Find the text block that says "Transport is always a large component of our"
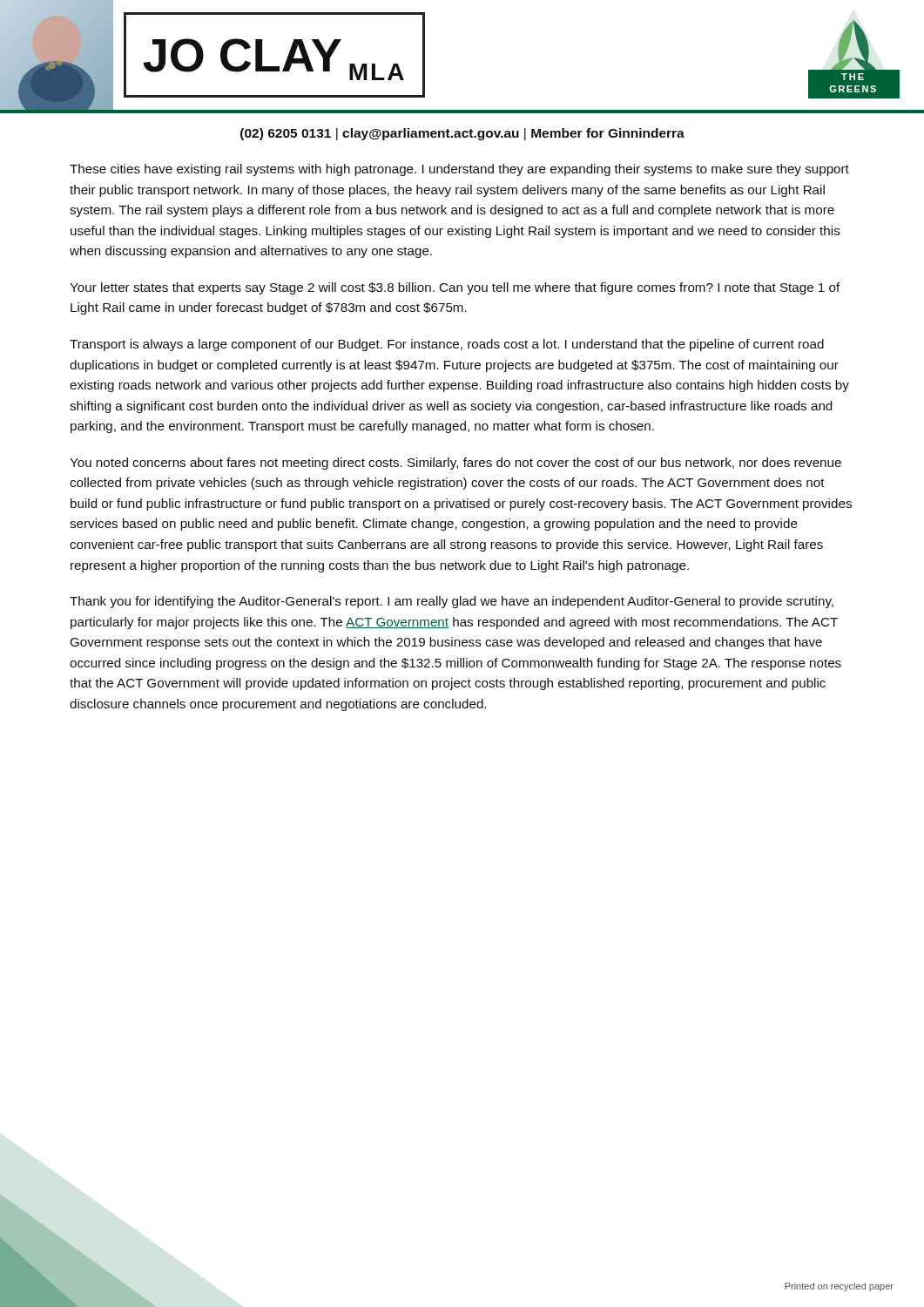This screenshot has height=1307, width=924. 459,385
